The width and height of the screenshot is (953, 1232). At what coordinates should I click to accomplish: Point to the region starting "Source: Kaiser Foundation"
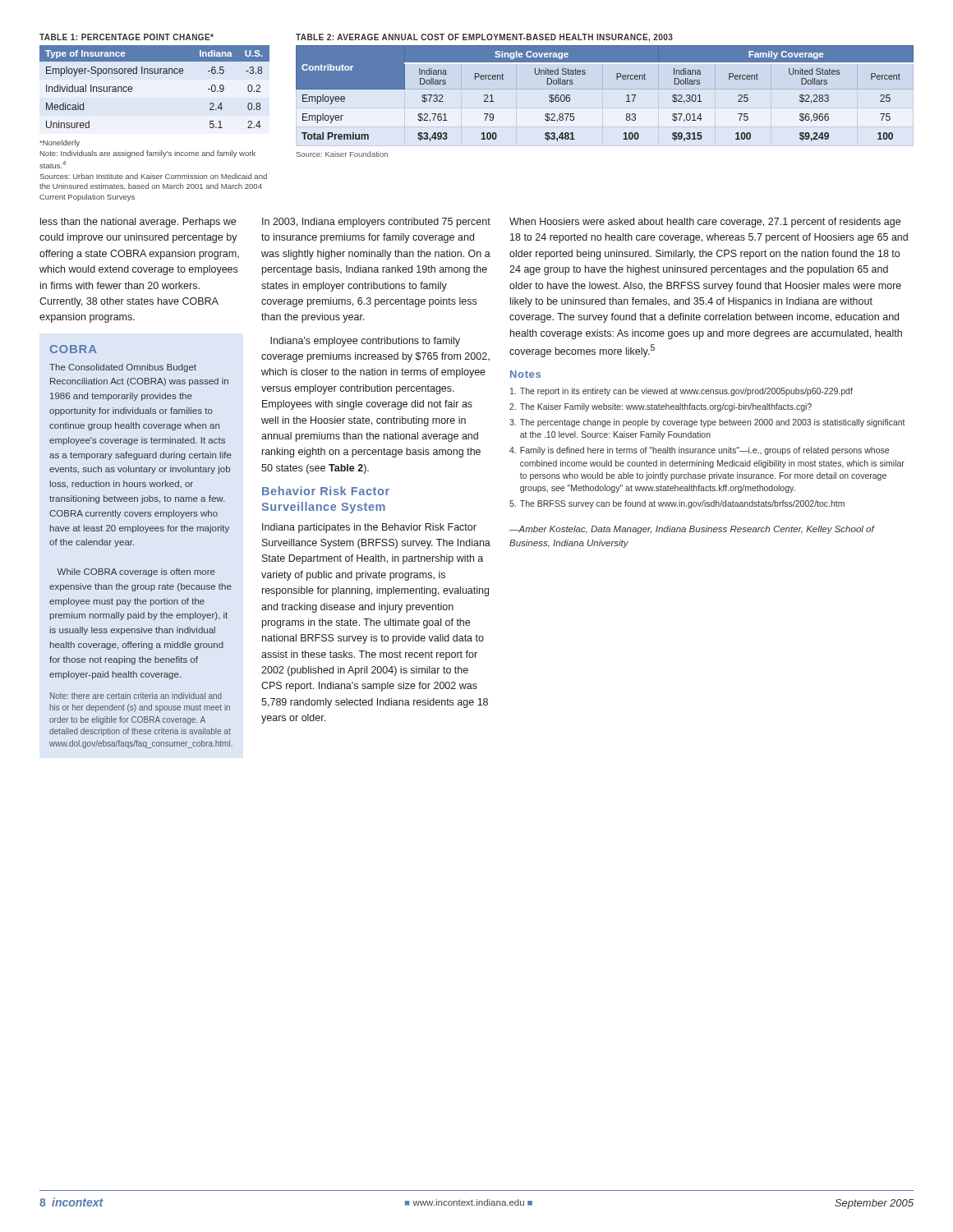pos(342,154)
